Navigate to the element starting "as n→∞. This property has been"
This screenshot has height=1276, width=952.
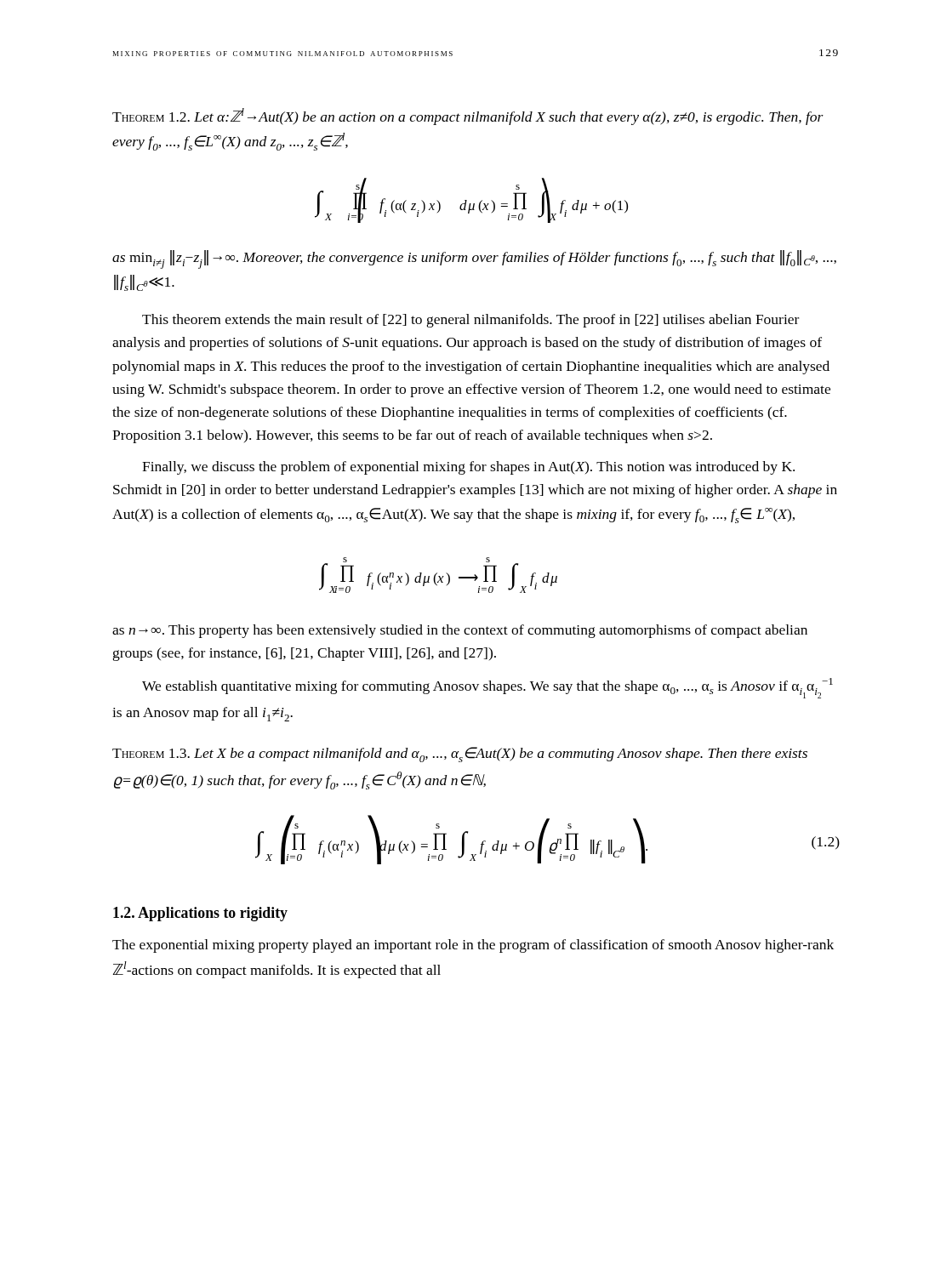coord(460,641)
